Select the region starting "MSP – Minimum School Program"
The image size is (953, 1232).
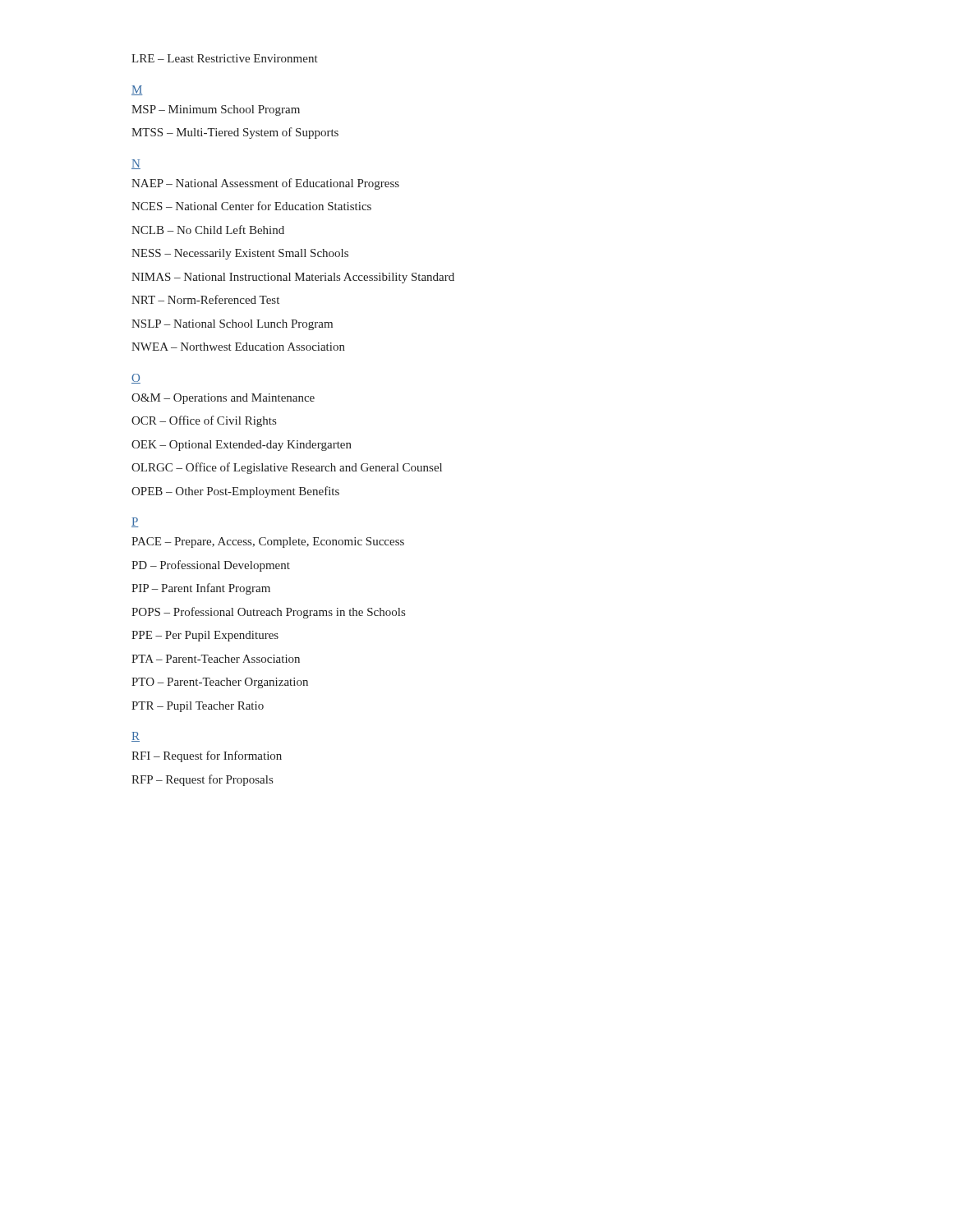(x=216, y=109)
